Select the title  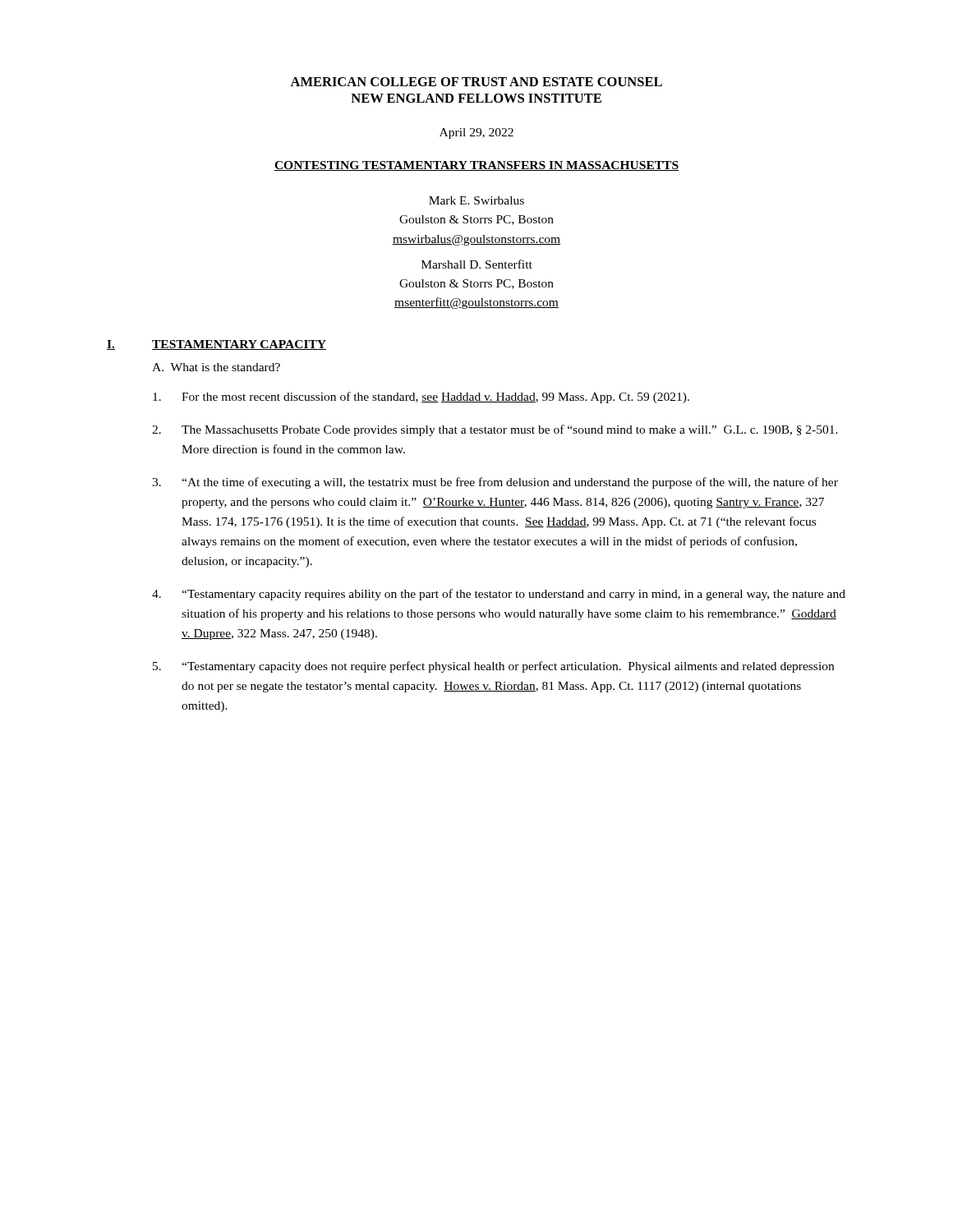click(x=476, y=90)
